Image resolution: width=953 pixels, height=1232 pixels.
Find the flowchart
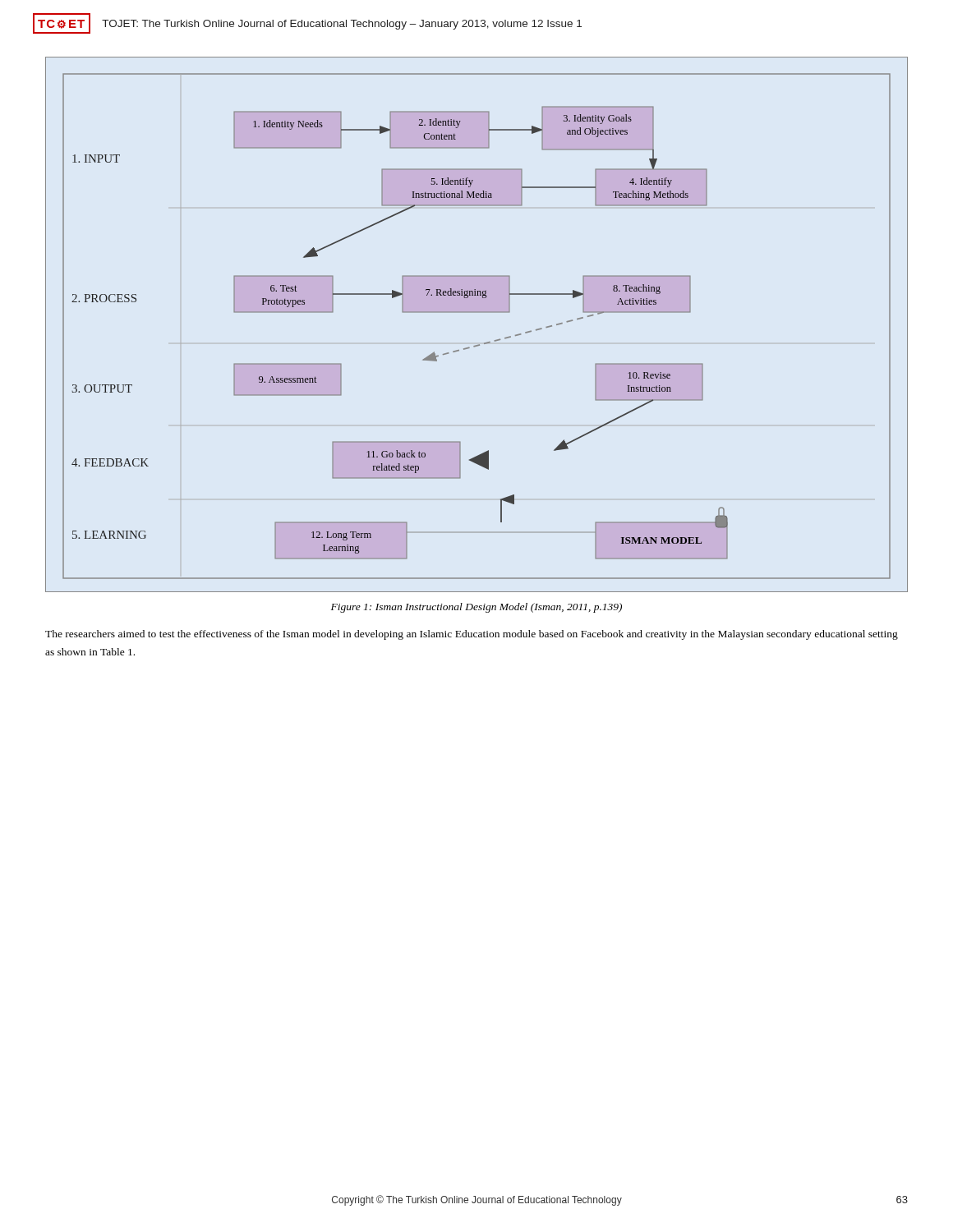(x=476, y=324)
